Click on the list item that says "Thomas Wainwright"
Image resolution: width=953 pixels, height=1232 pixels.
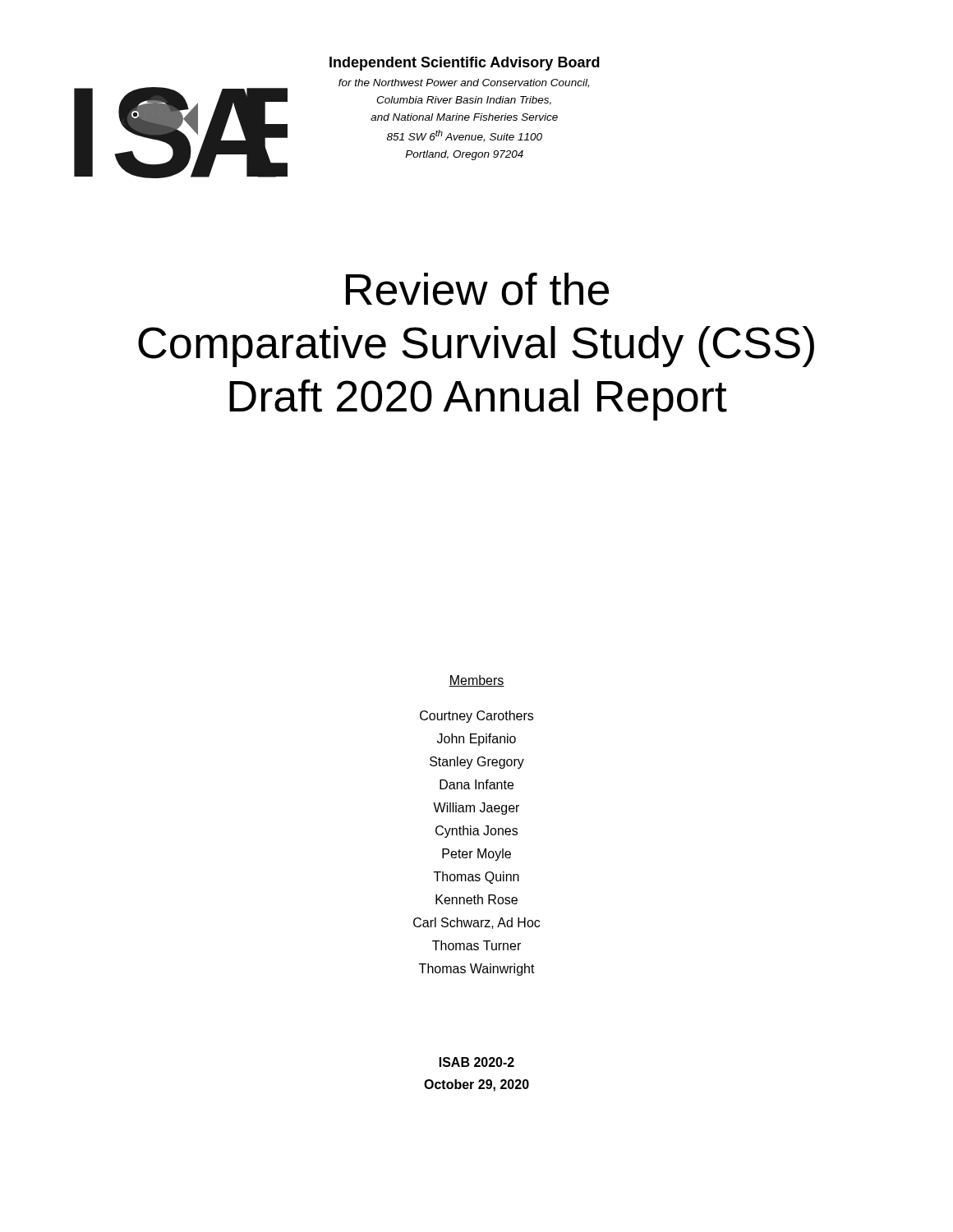tap(476, 969)
